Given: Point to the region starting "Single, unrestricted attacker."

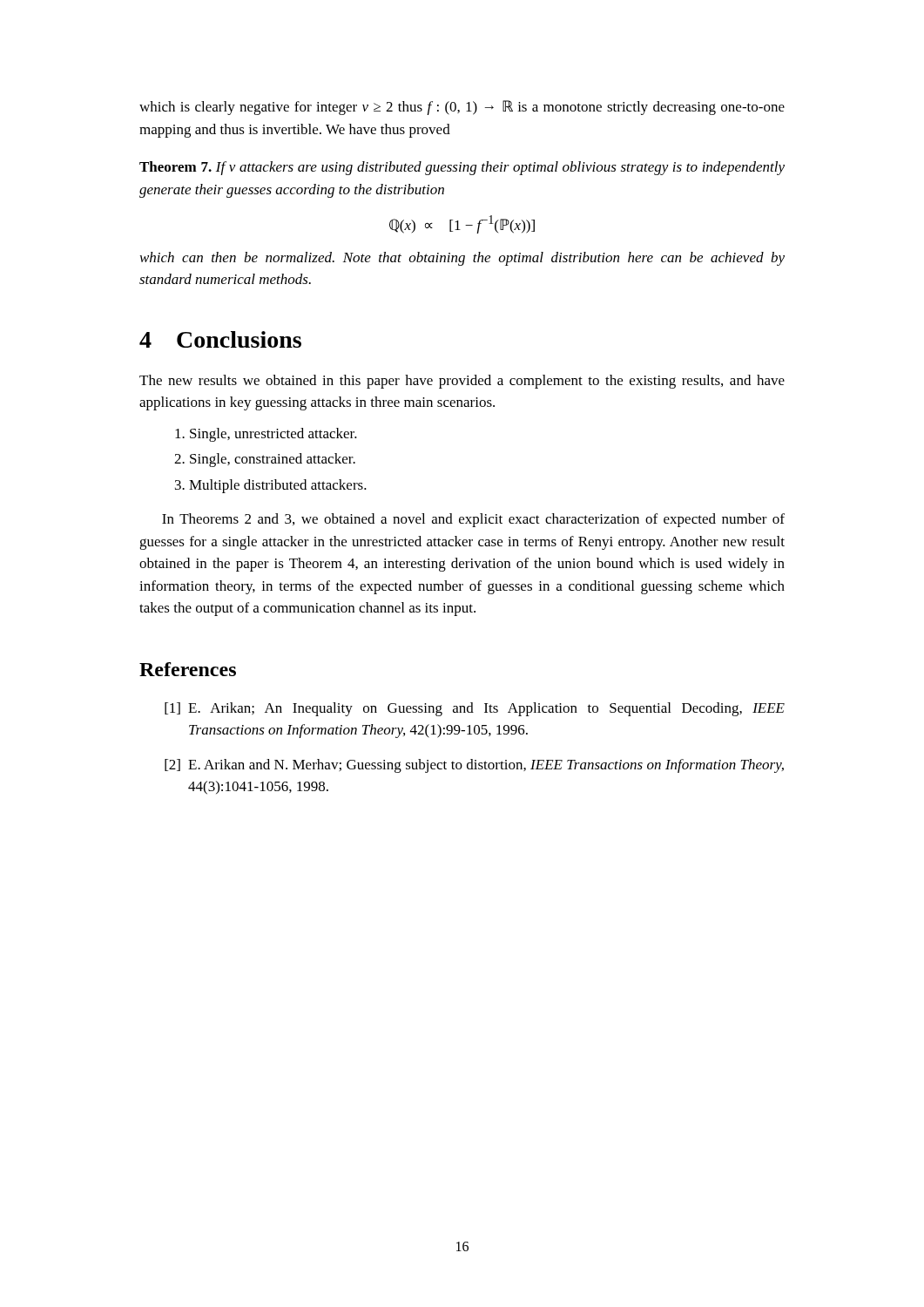Looking at the screenshot, I should coord(266,433).
